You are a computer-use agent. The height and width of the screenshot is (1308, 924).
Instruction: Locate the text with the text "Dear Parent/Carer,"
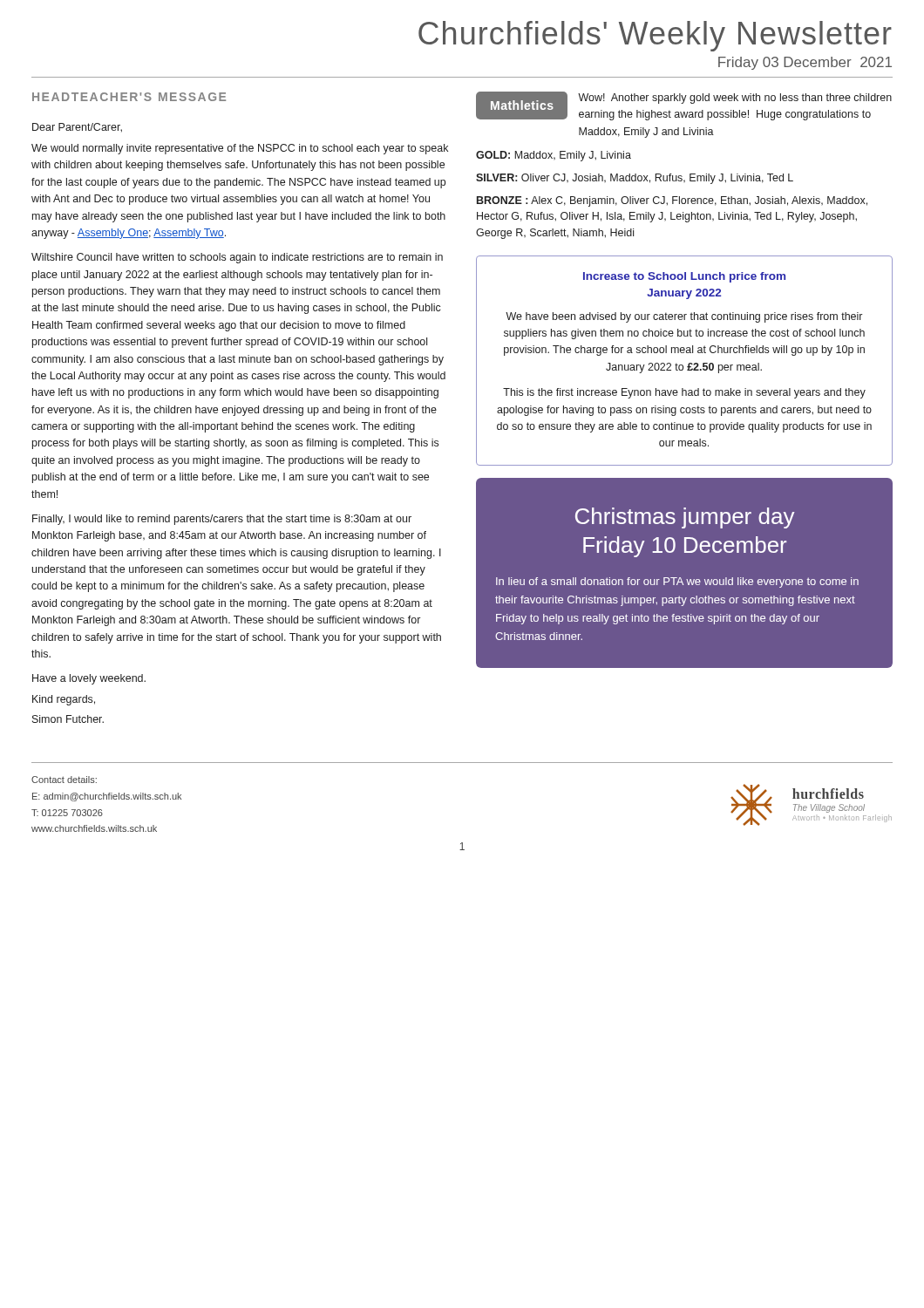pos(77,127)
